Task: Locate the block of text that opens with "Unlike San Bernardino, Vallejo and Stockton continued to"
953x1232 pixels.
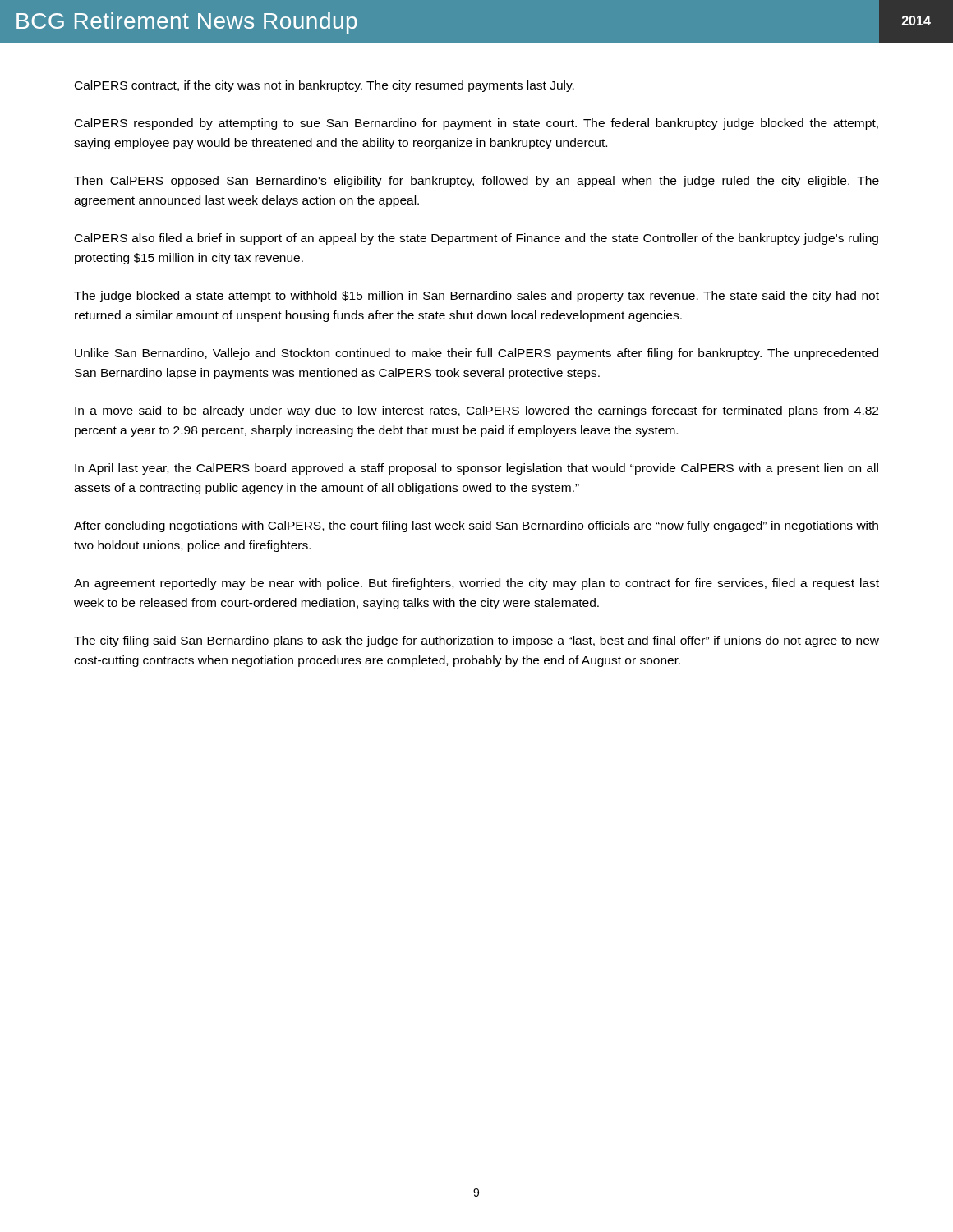Action: pyautogui.click(x=476, y=363)
